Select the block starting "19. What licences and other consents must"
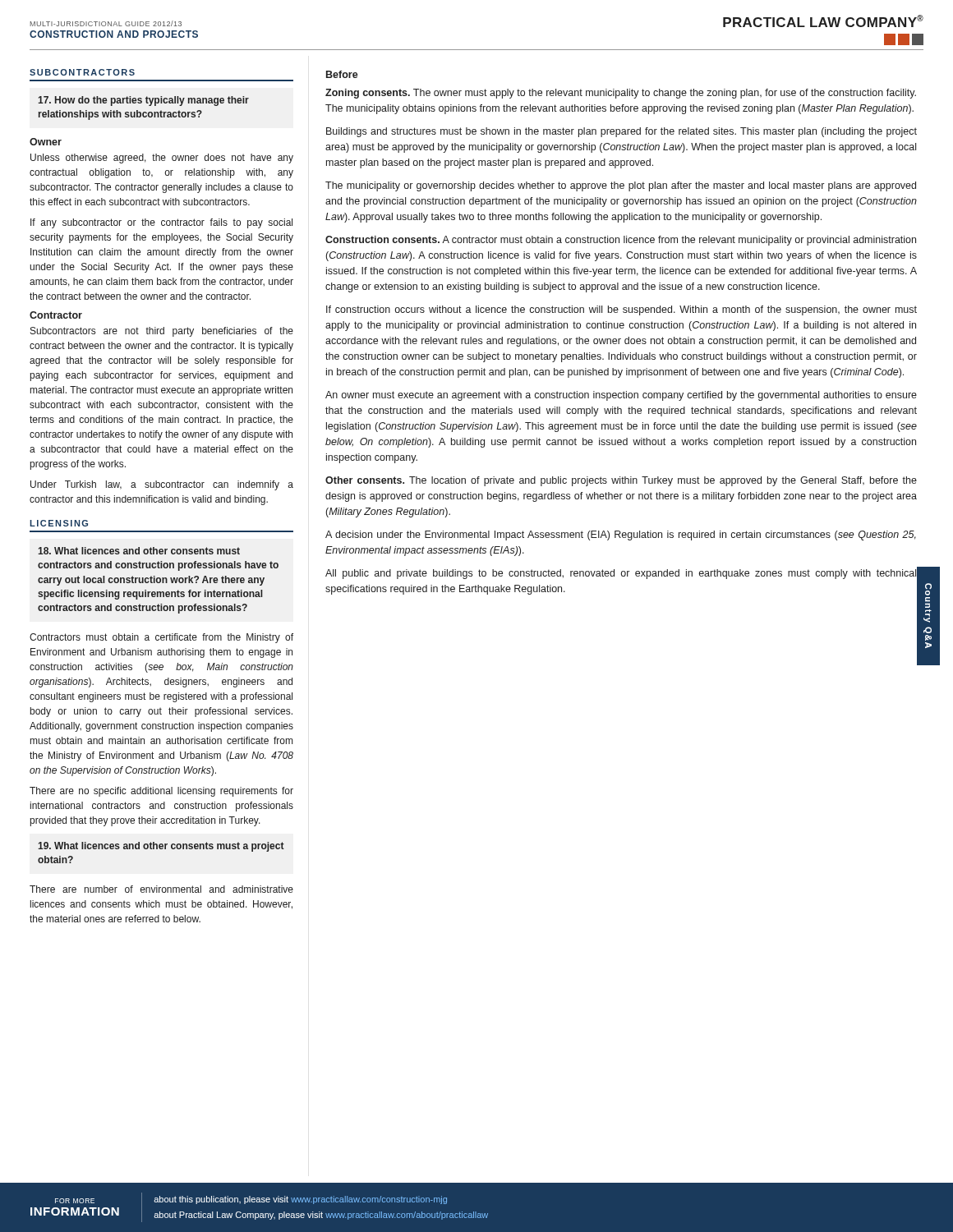The image size is (953, 1232). click(161, 853)
